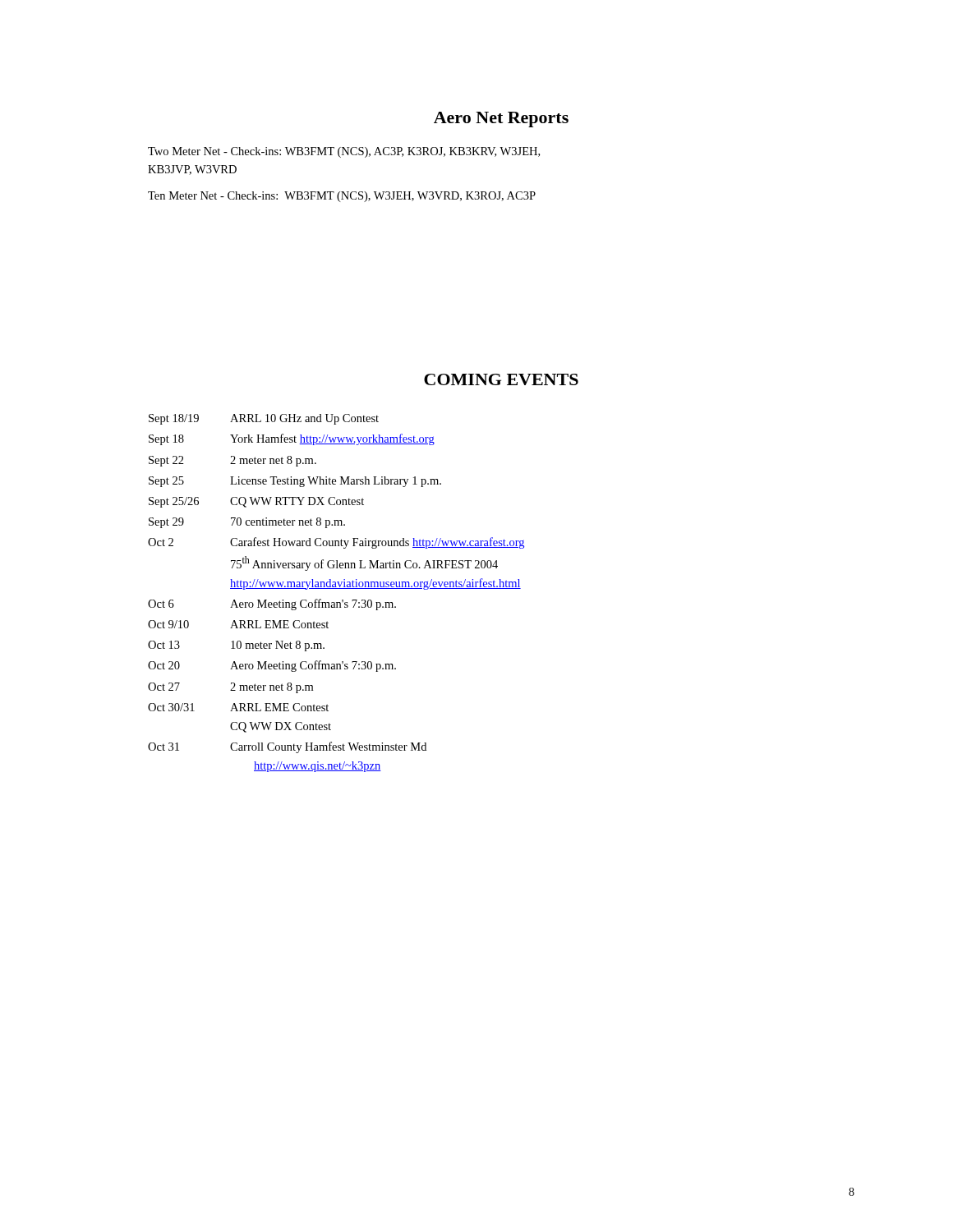This screenshot has height=1232, width=953.
Task: Where is the passage that starts "Sept 18 York"?
Action: pos(292,439)
